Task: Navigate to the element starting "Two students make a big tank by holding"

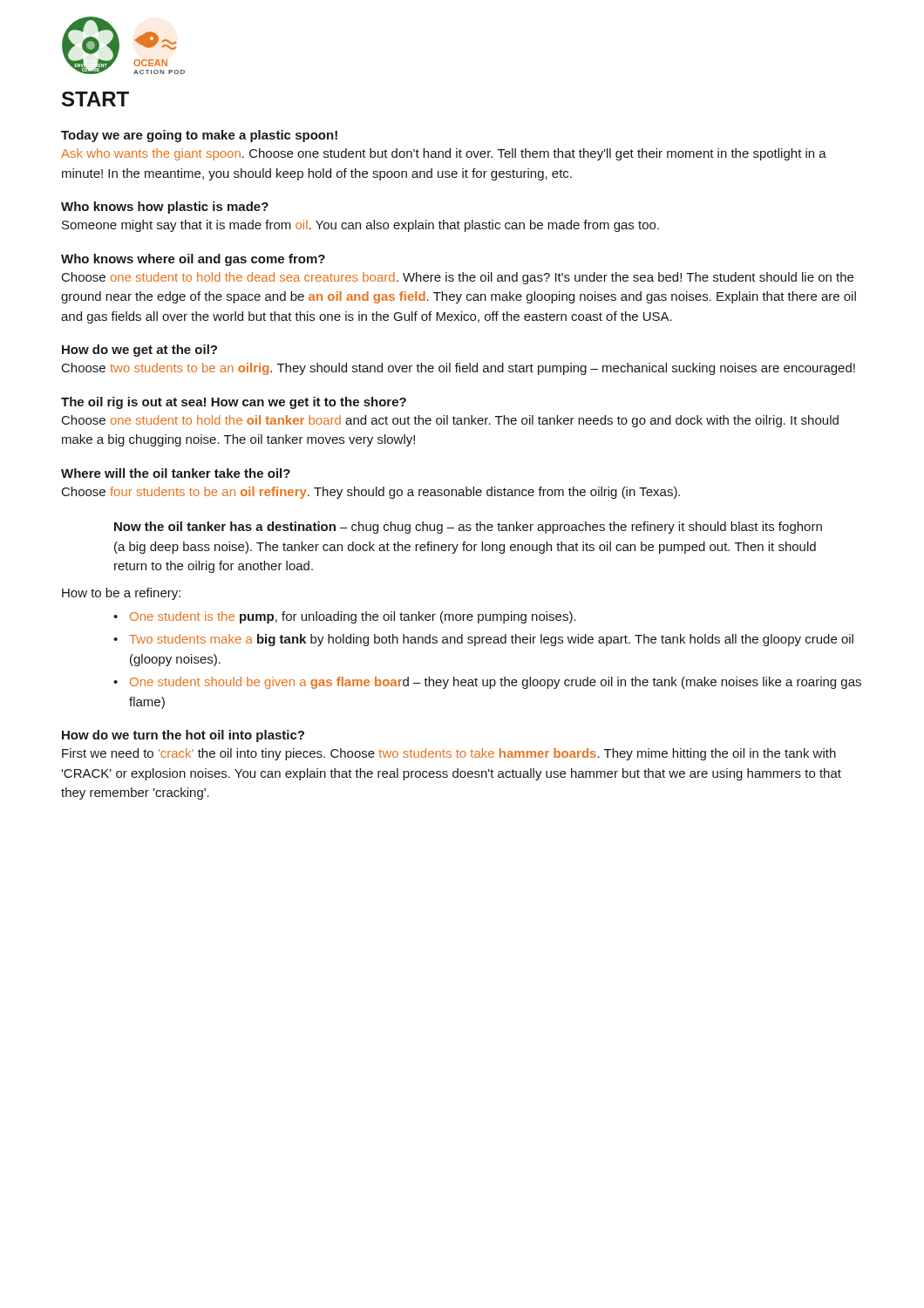Action: pos(492,649)
